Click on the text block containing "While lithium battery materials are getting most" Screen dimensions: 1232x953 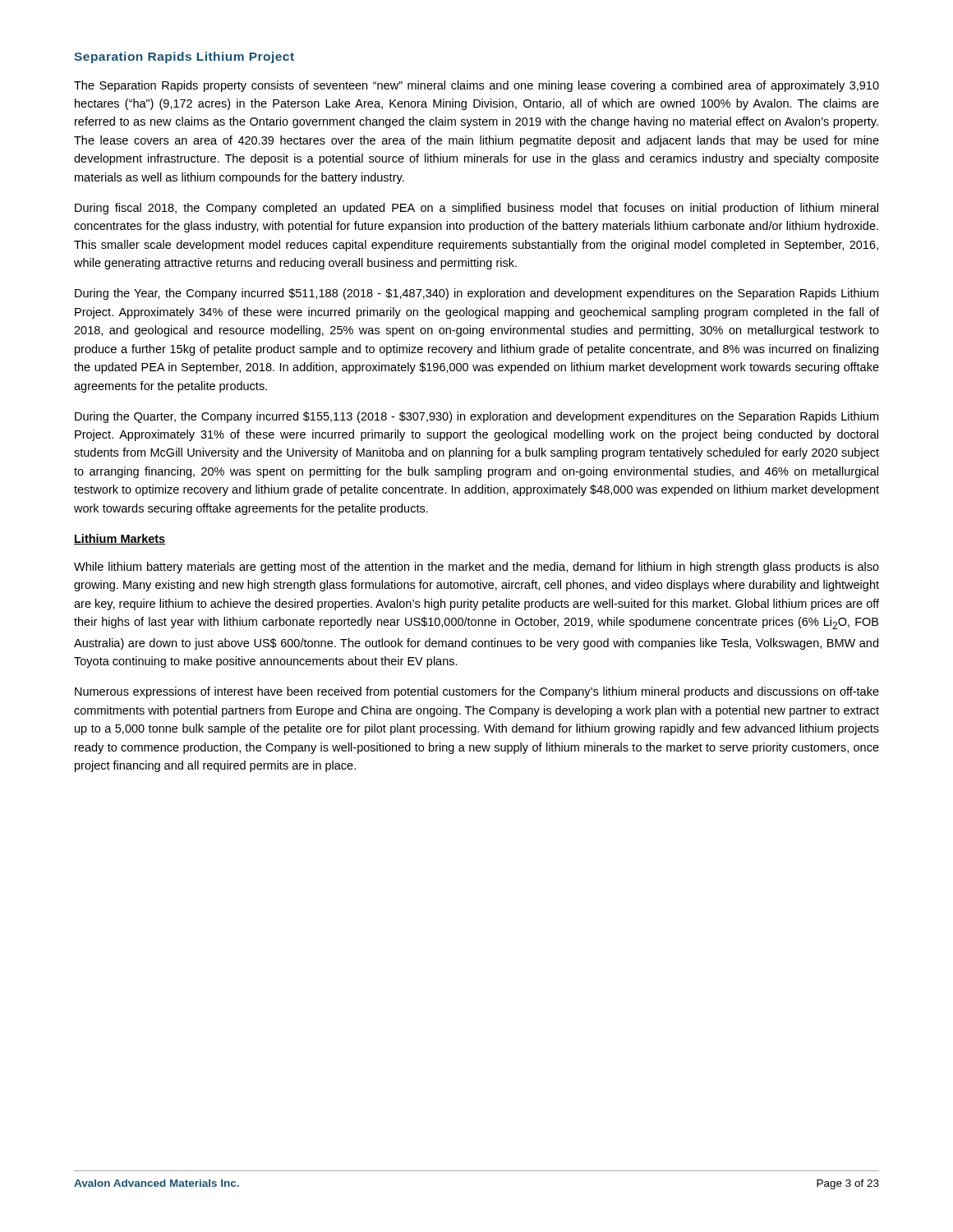click(x=476, y=614)
